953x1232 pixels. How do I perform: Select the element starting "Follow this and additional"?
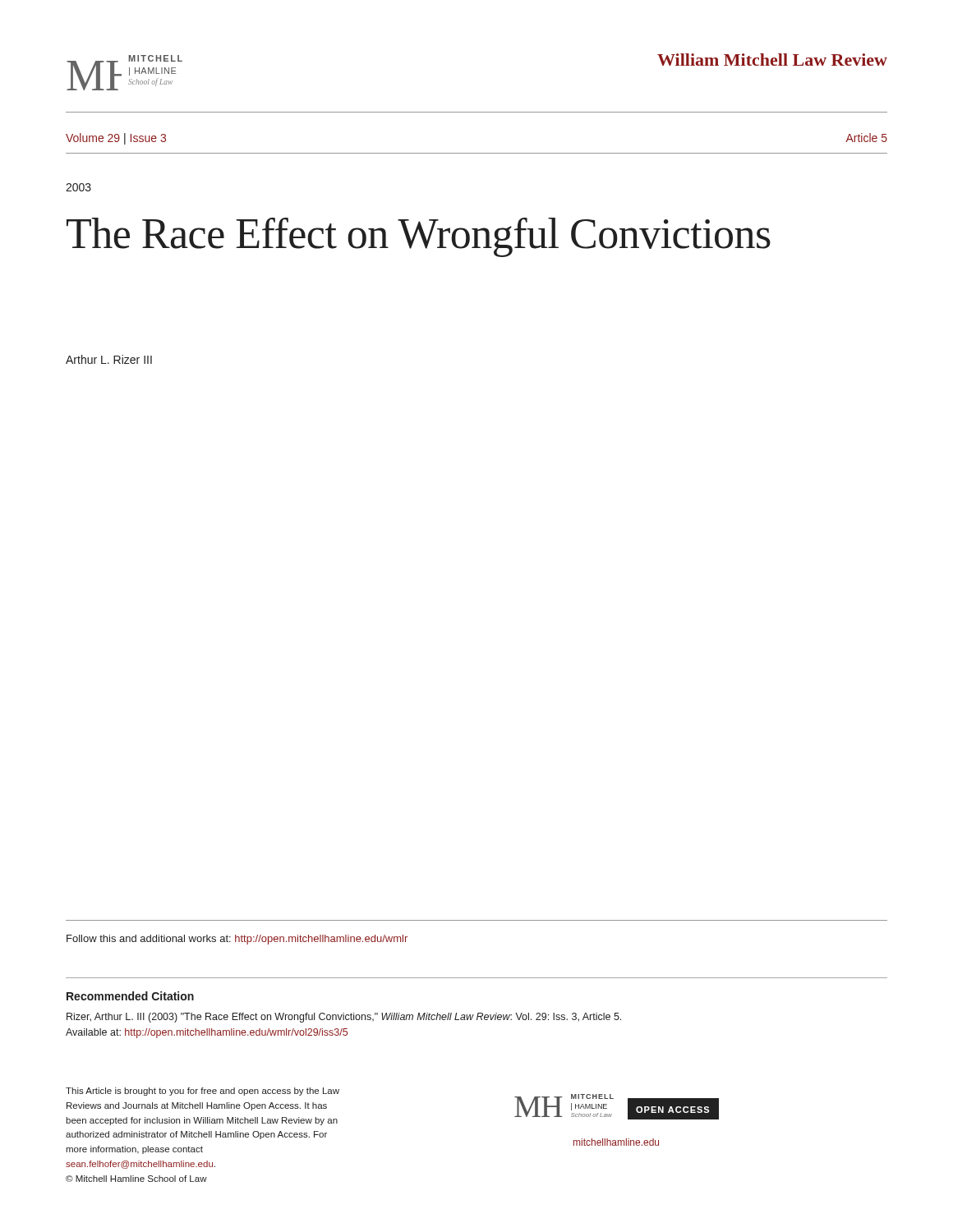[237, 940]
